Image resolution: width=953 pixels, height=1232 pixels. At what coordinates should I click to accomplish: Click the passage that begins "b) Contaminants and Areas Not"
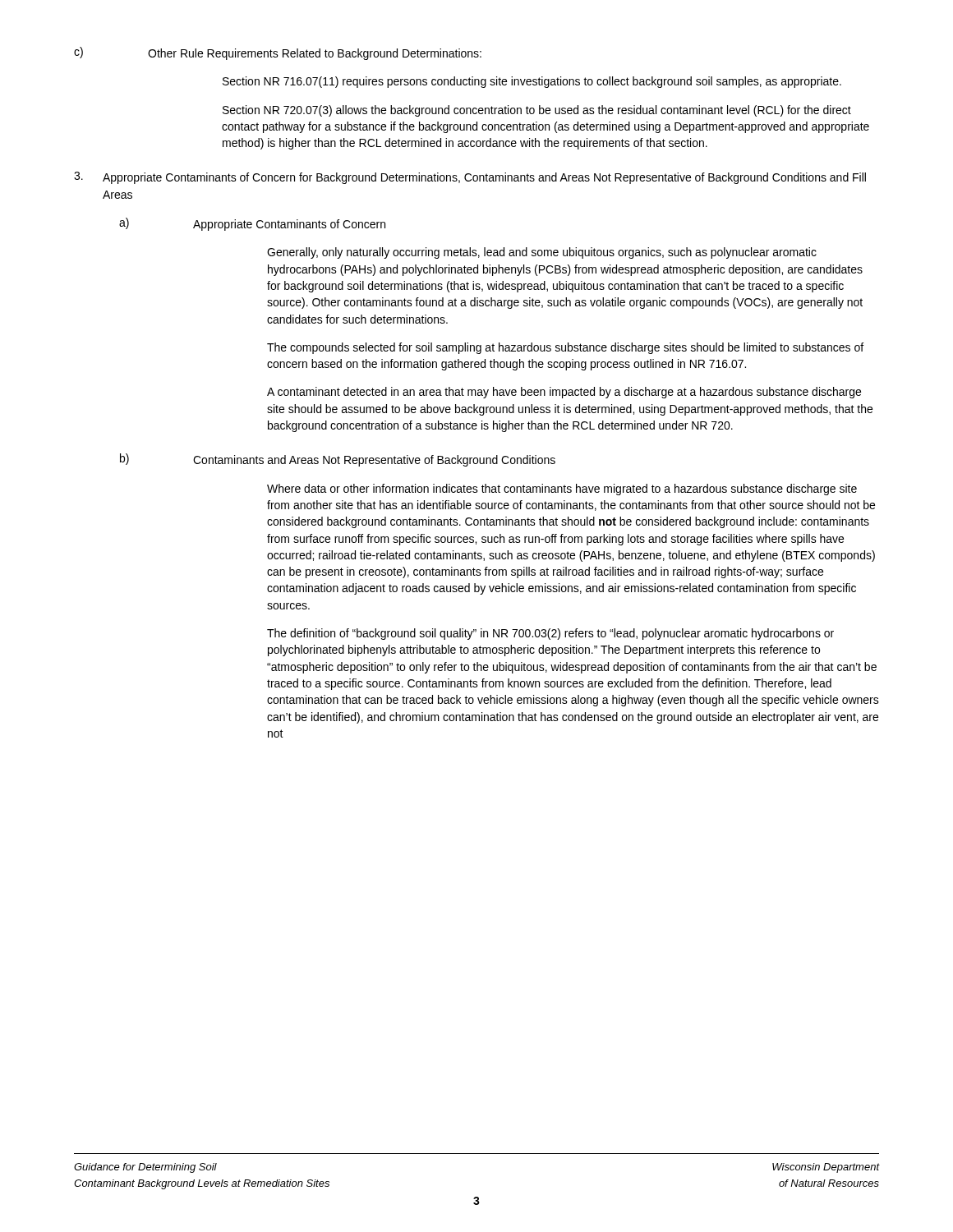pos(499,460)
